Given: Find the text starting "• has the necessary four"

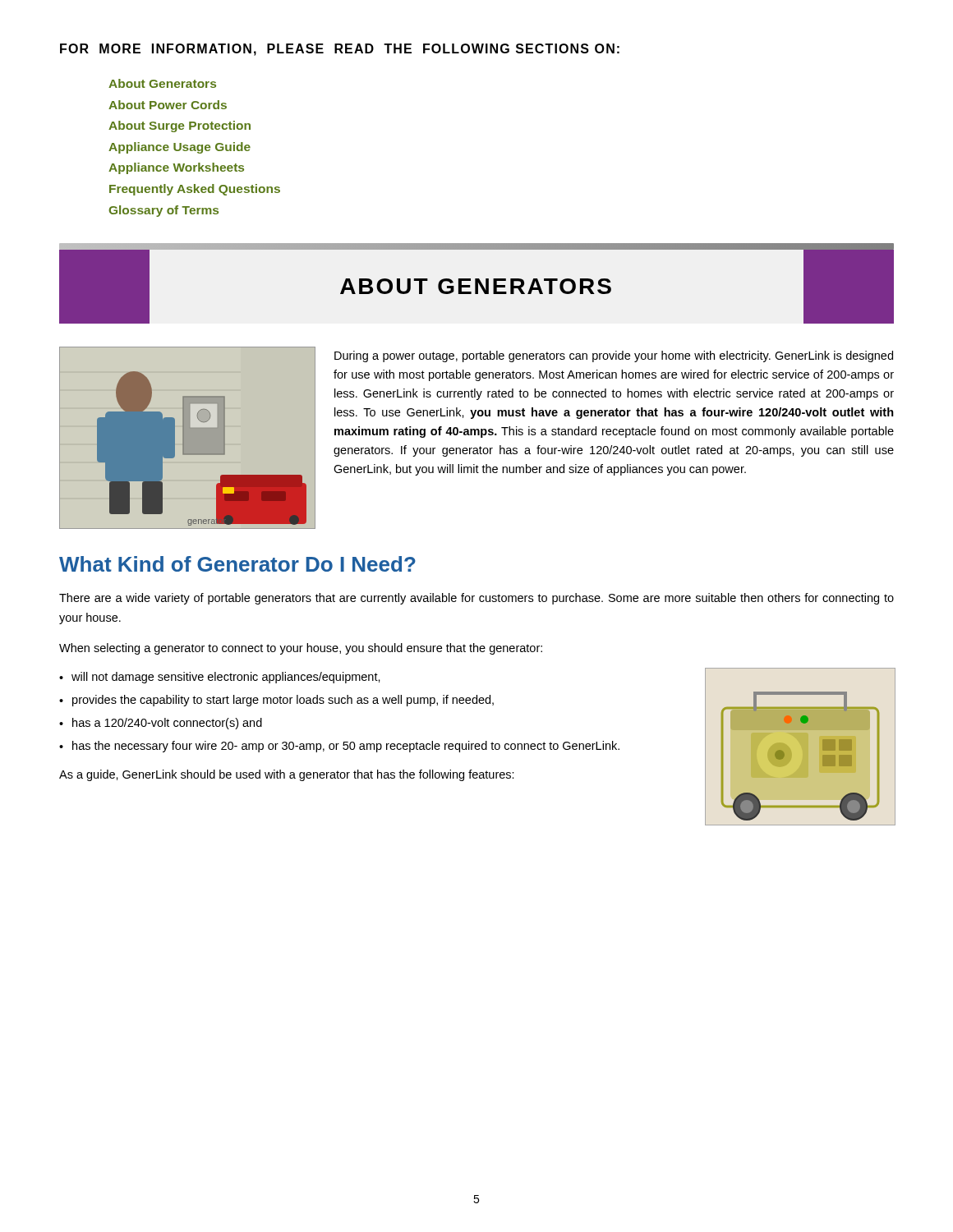Looking at the screenshot, I should [x=340, y=747].
